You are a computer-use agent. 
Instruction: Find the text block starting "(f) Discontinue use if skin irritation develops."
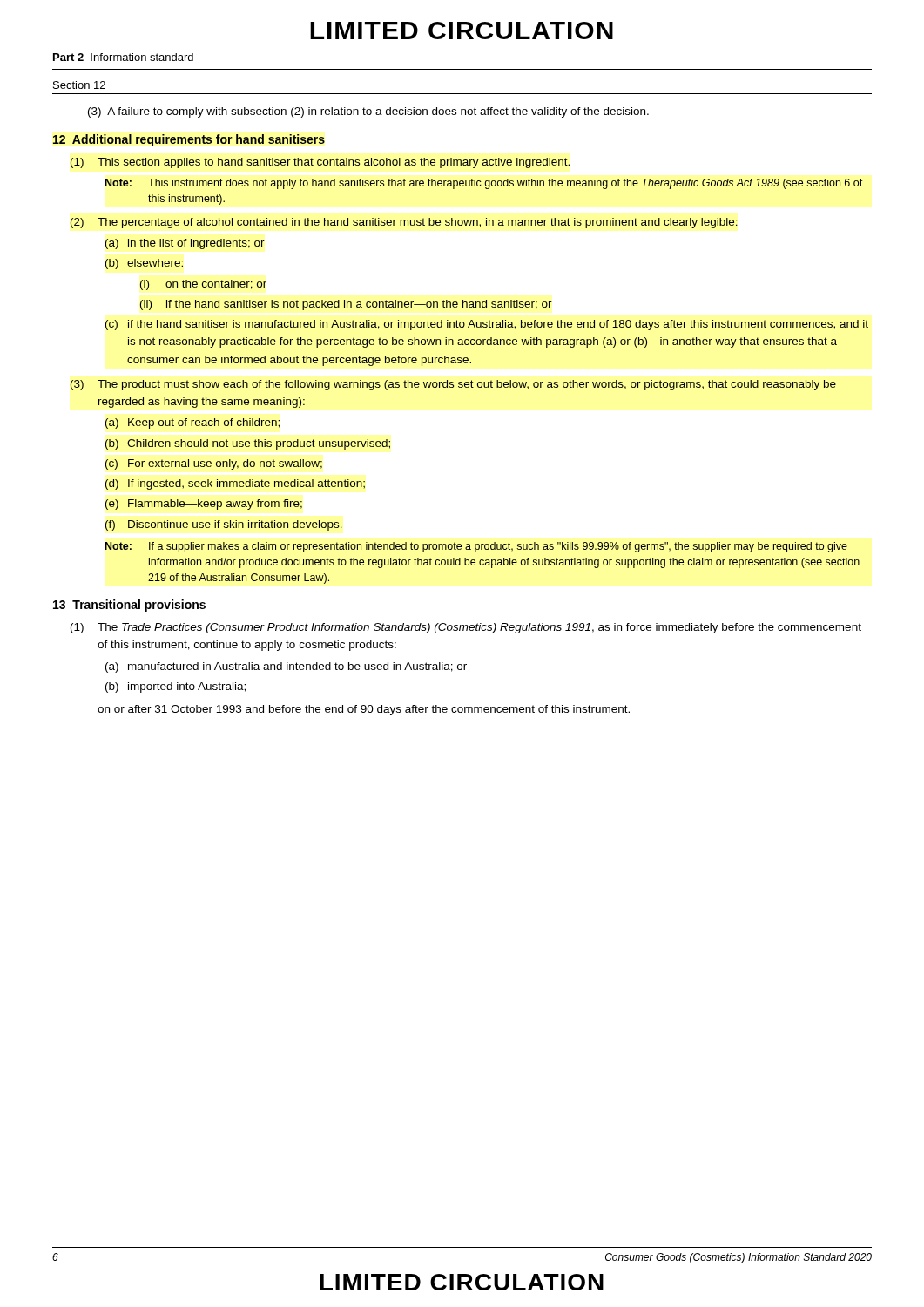pos(224,524)
